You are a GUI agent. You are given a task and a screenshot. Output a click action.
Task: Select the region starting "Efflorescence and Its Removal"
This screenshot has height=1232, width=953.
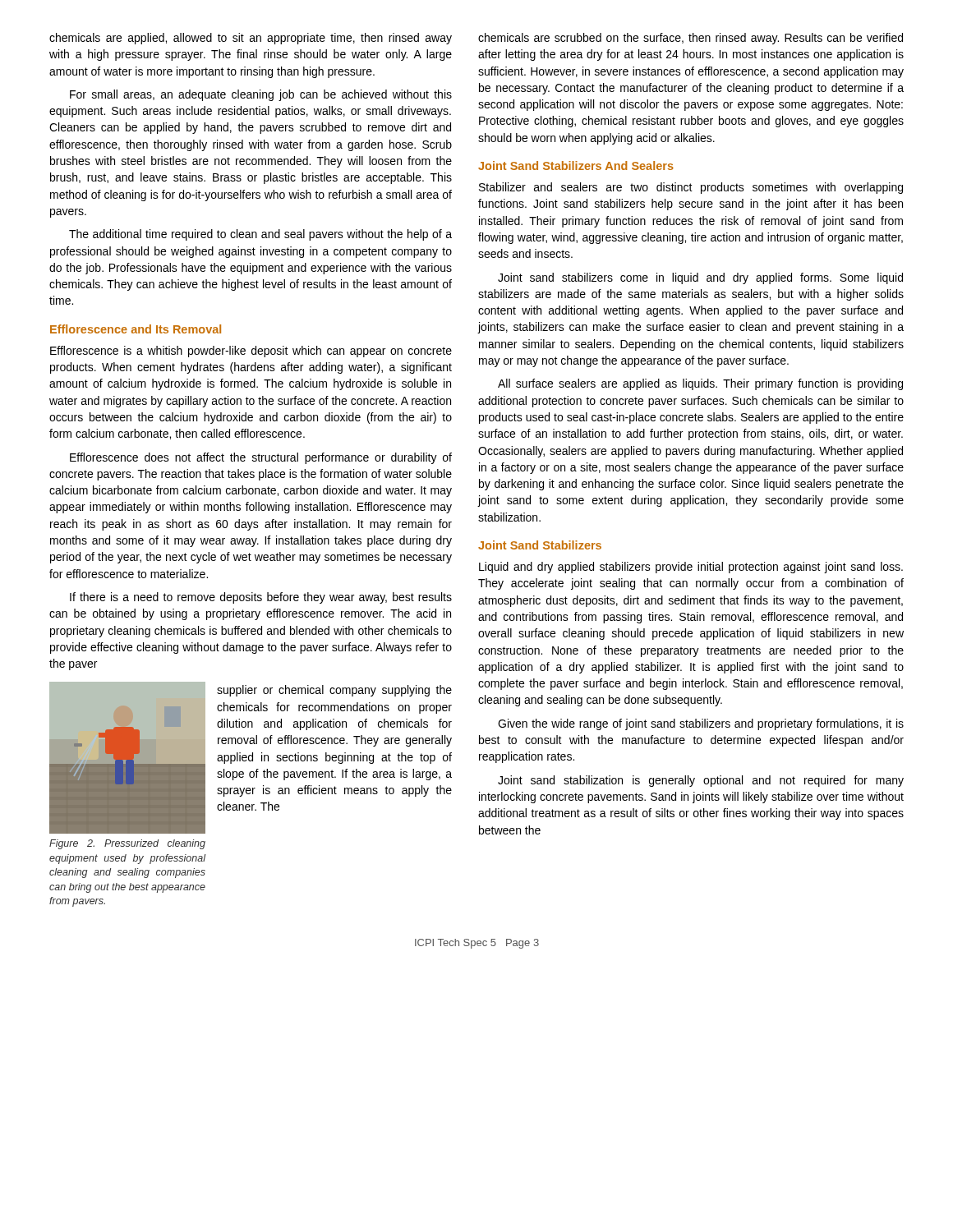click(x=136, y=329)
